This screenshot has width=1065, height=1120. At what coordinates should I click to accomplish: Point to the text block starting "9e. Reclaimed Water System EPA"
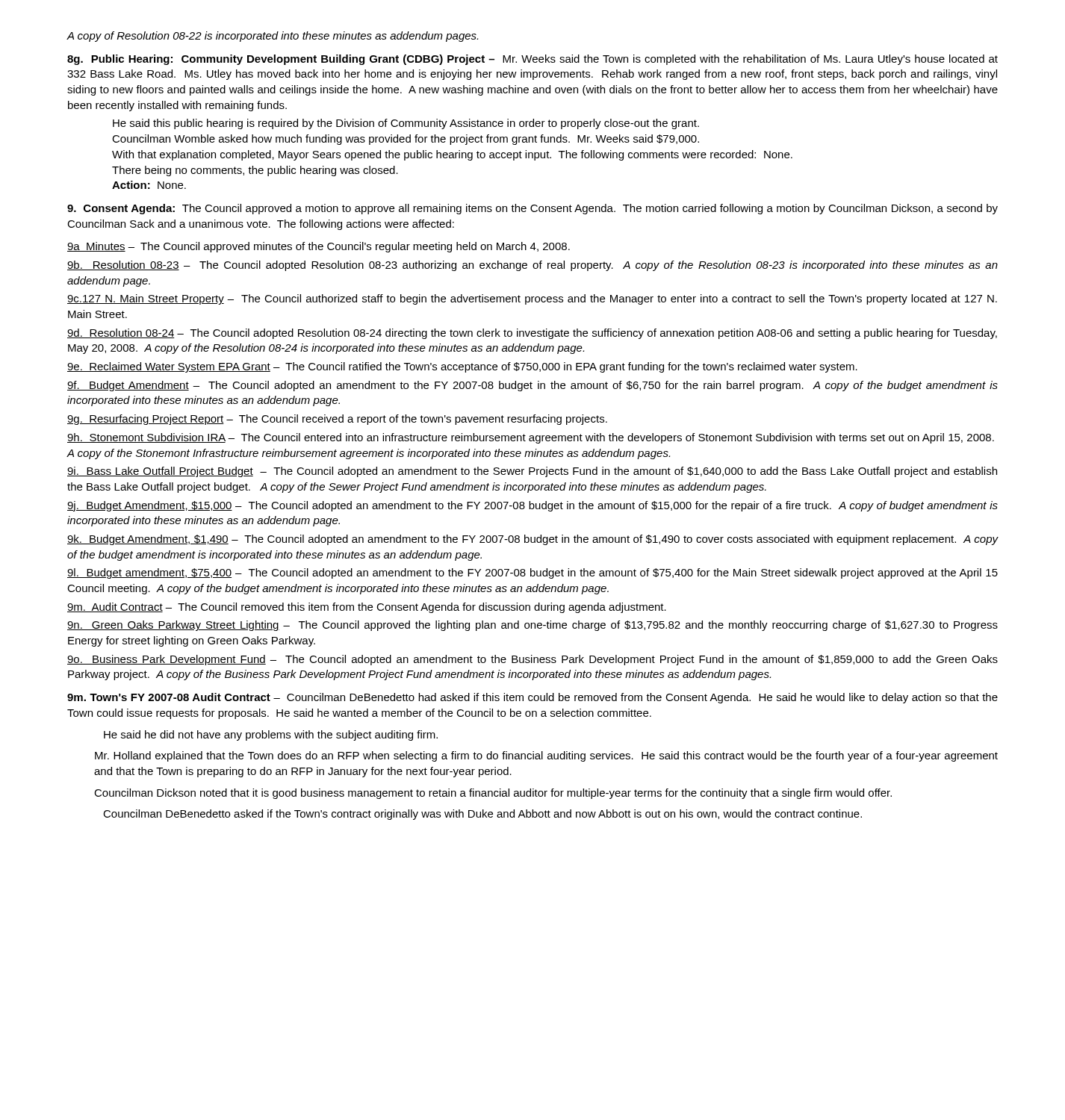click(x=463, y=366)
